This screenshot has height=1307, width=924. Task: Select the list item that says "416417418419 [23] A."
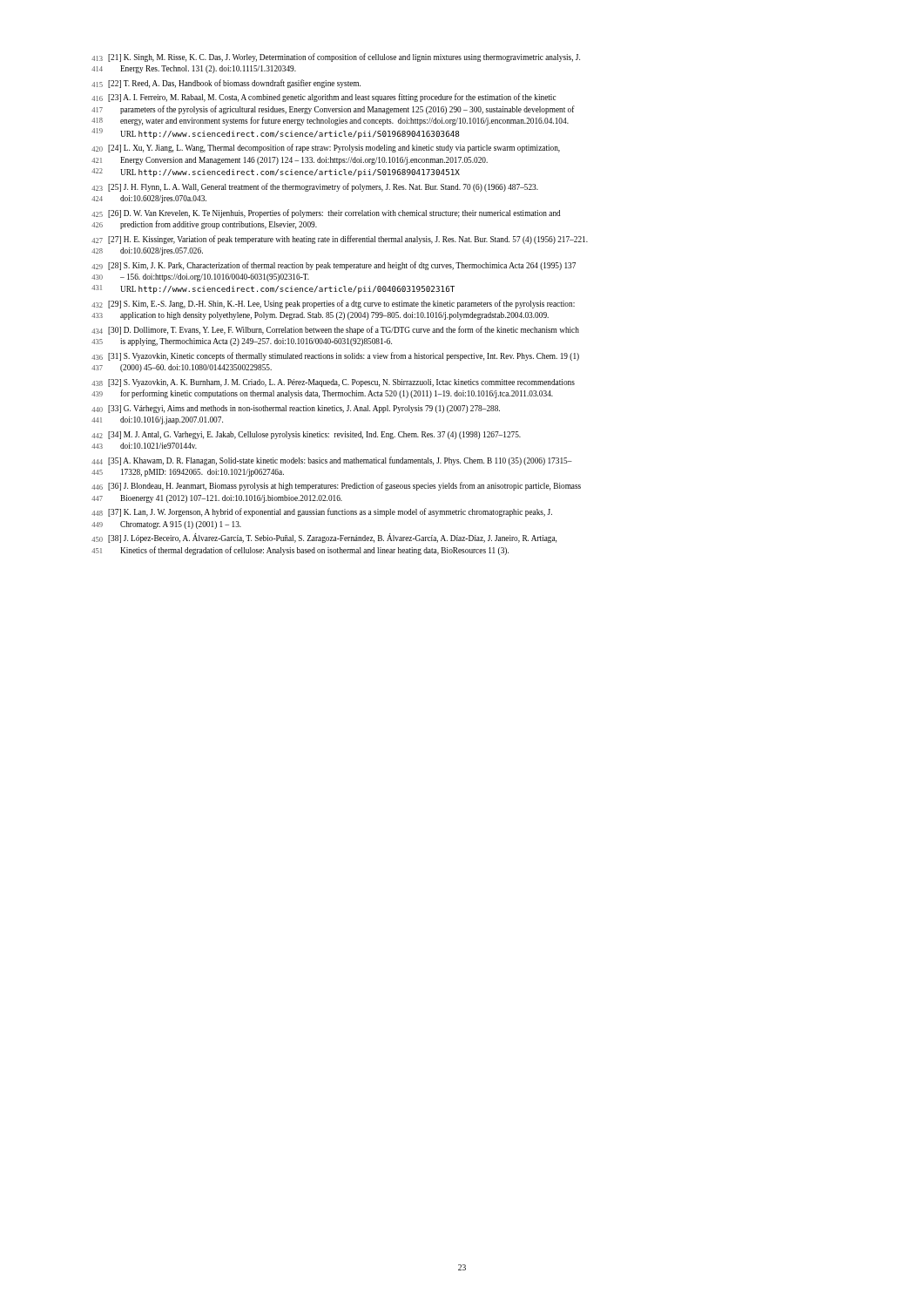[462, 117]
